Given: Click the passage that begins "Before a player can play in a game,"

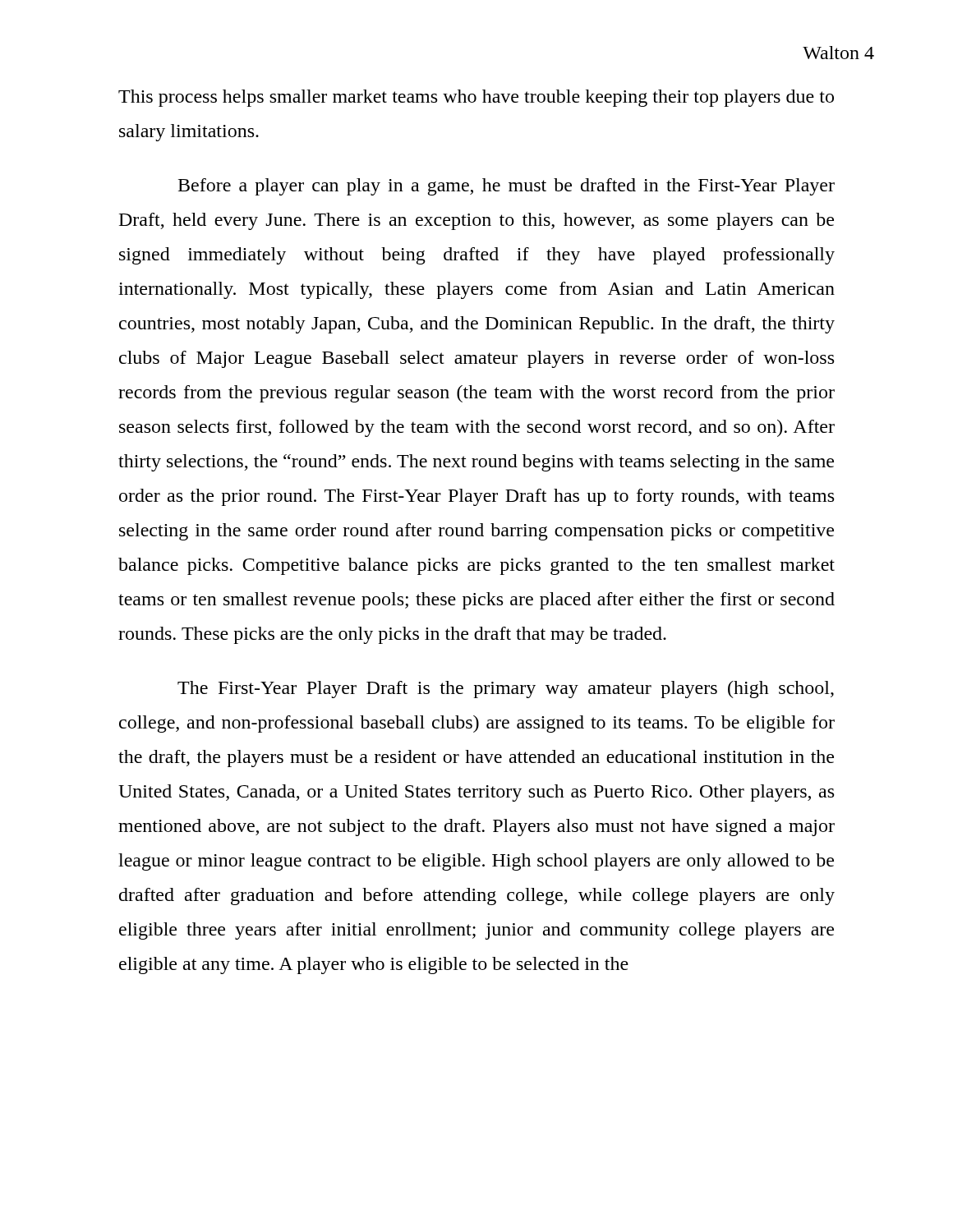Looking at the screenshot, I should tap(476, 409).
